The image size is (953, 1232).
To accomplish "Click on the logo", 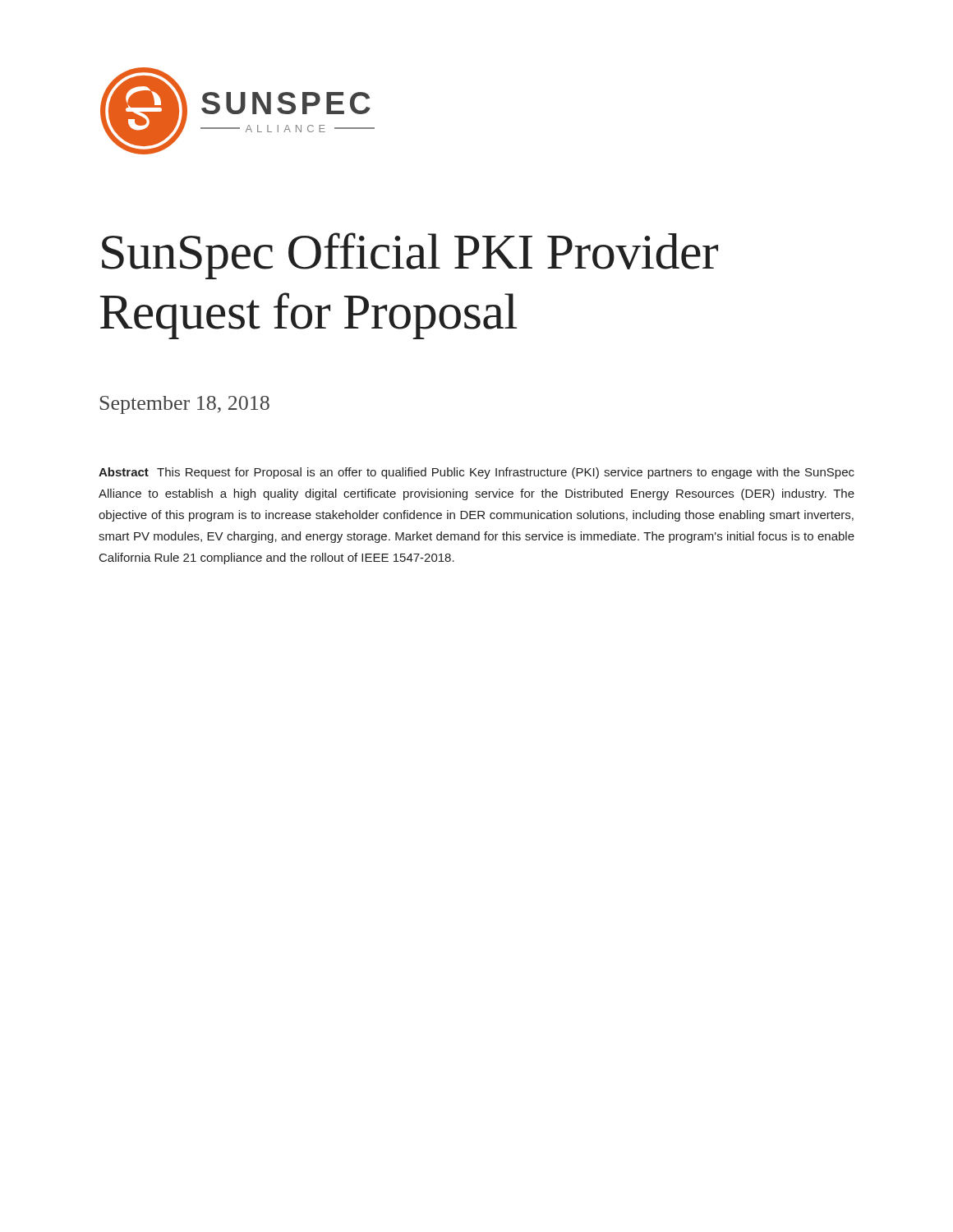I will [476, 111].
